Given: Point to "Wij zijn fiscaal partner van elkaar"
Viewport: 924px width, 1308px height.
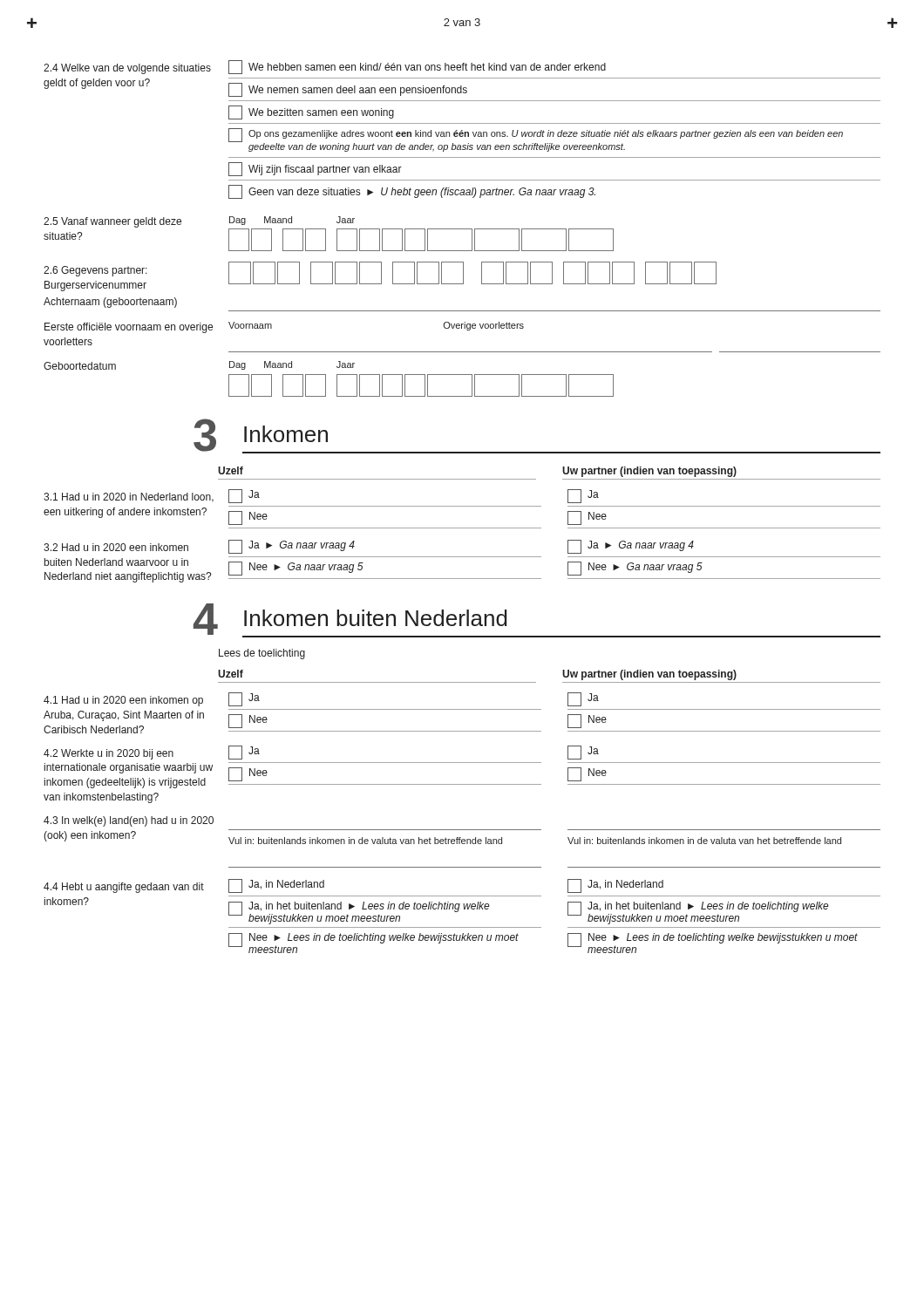Looking at the screenshot, I should (x=315, y=169).
